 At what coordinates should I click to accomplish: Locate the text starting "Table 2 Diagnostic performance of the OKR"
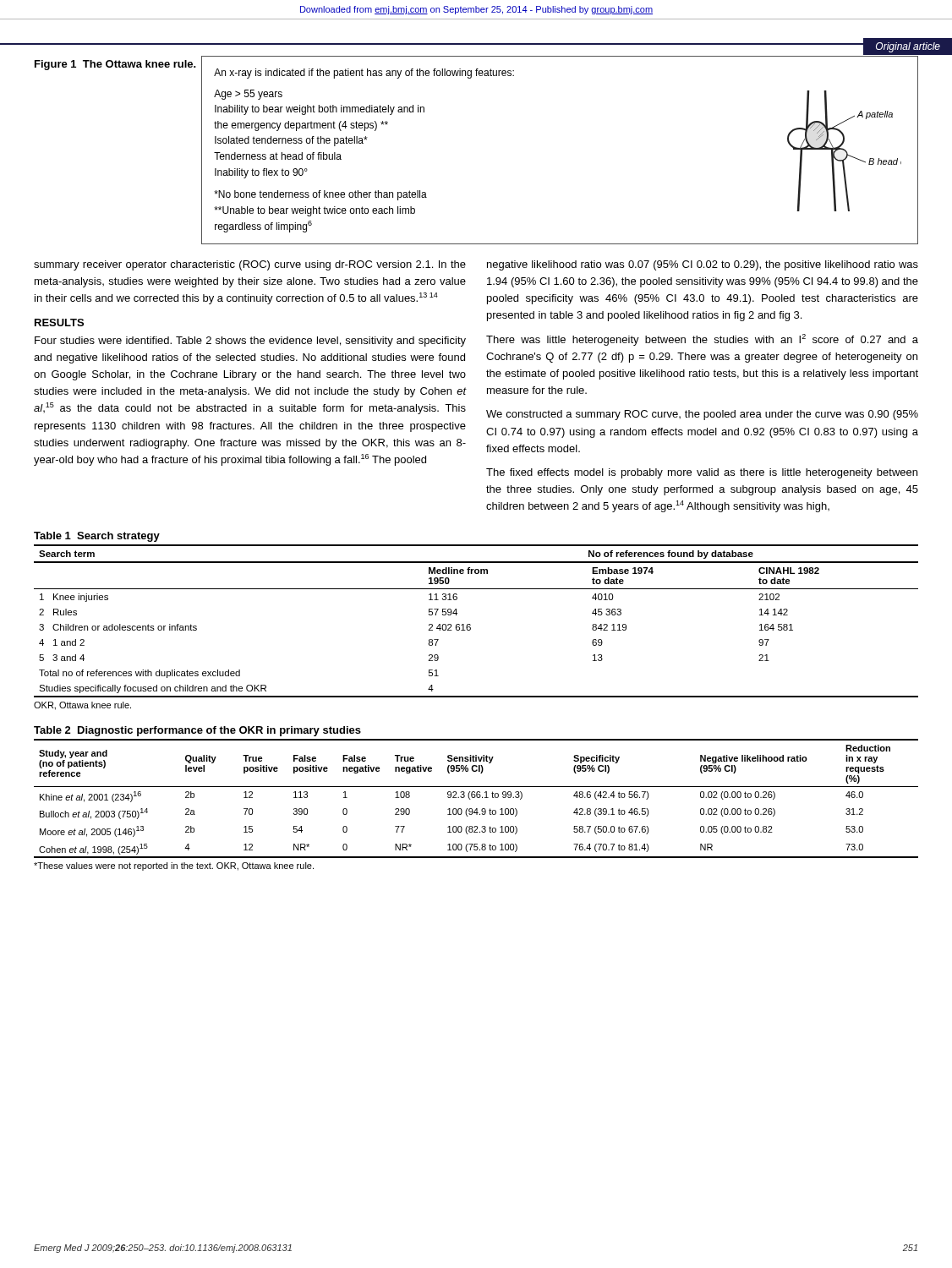pos(197,730)
